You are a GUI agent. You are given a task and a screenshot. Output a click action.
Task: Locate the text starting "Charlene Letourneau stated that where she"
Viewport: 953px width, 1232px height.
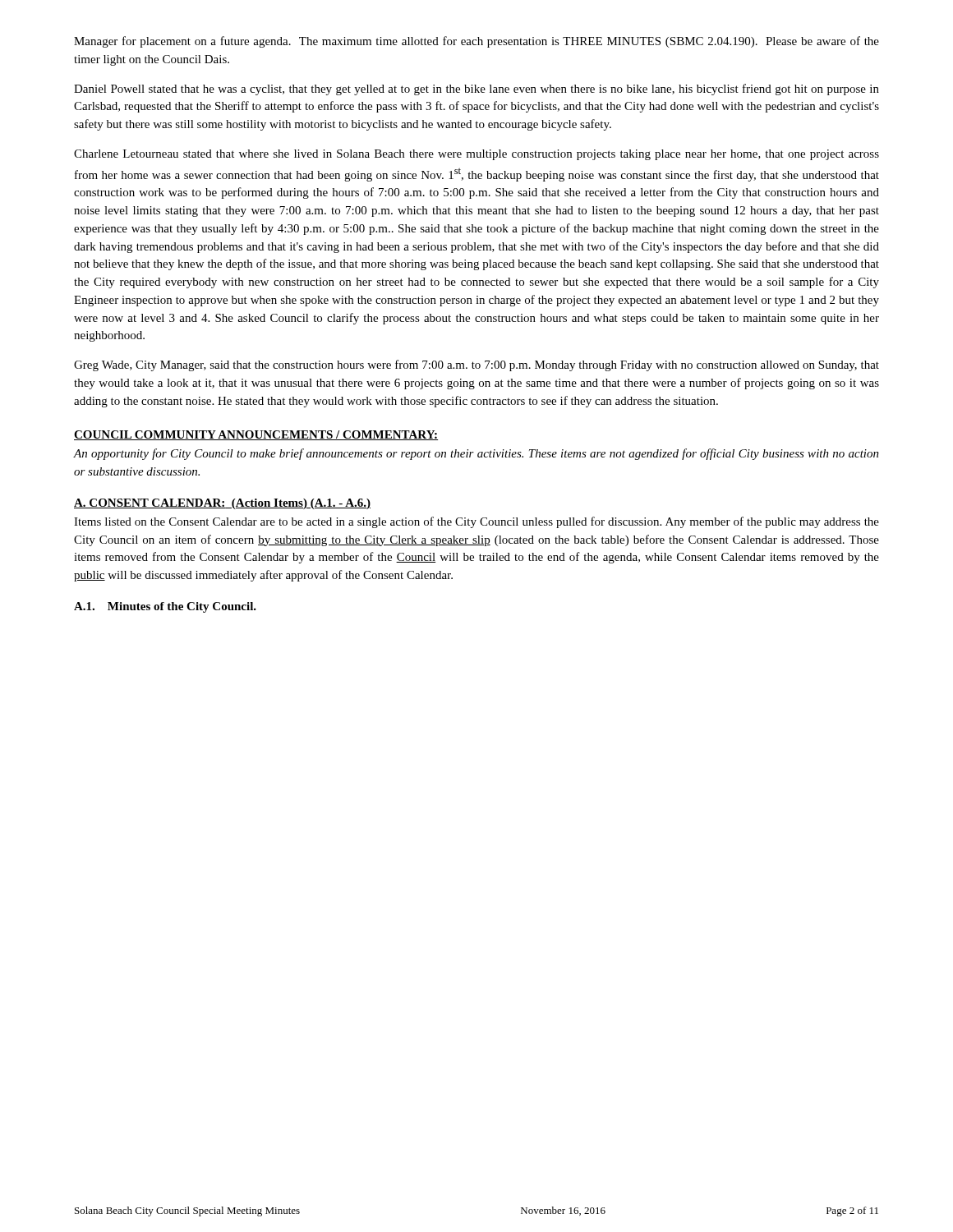point(476,244)
